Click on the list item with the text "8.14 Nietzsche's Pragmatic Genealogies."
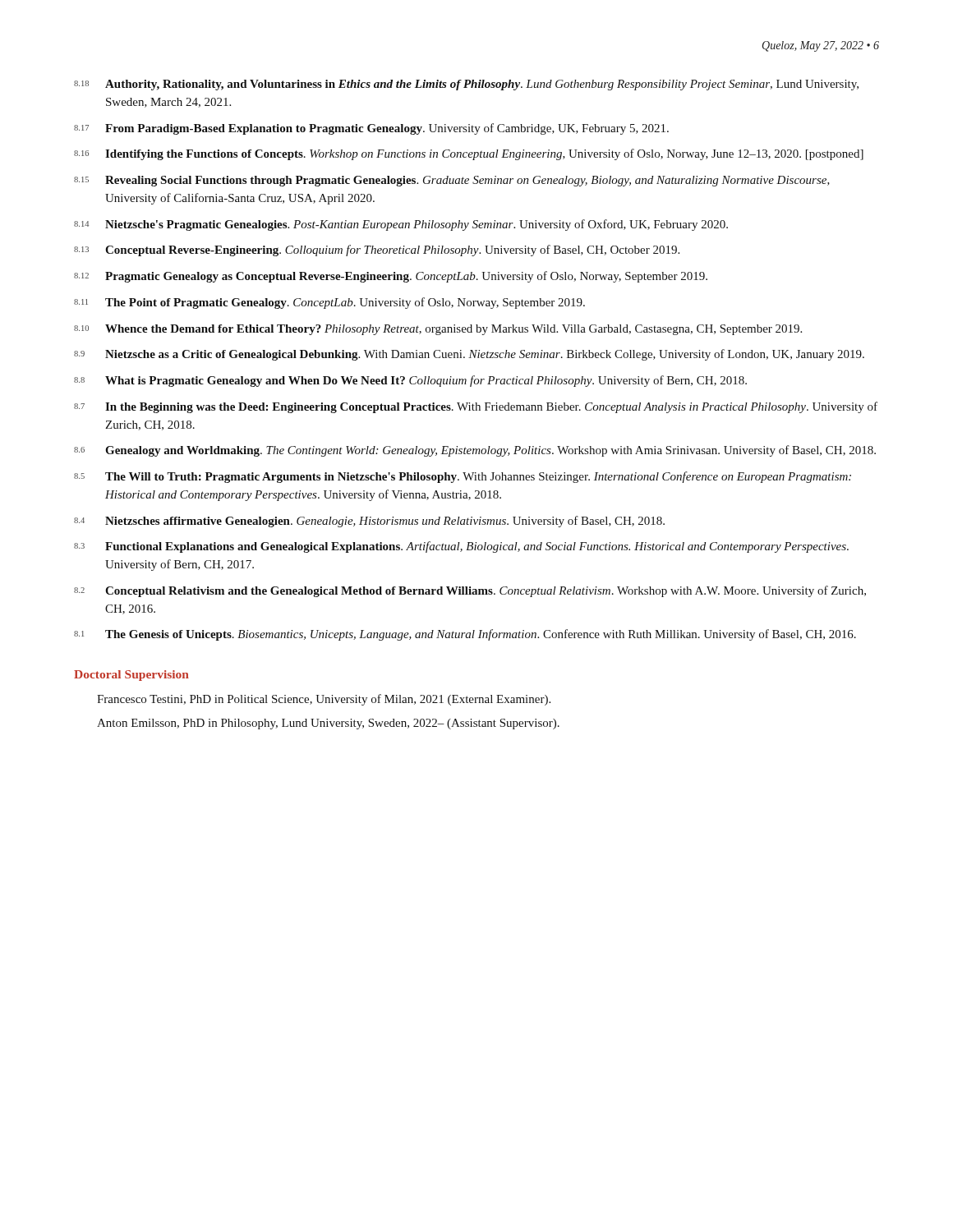The width and height of the screenshot is (953, 1232). point(476,225)
